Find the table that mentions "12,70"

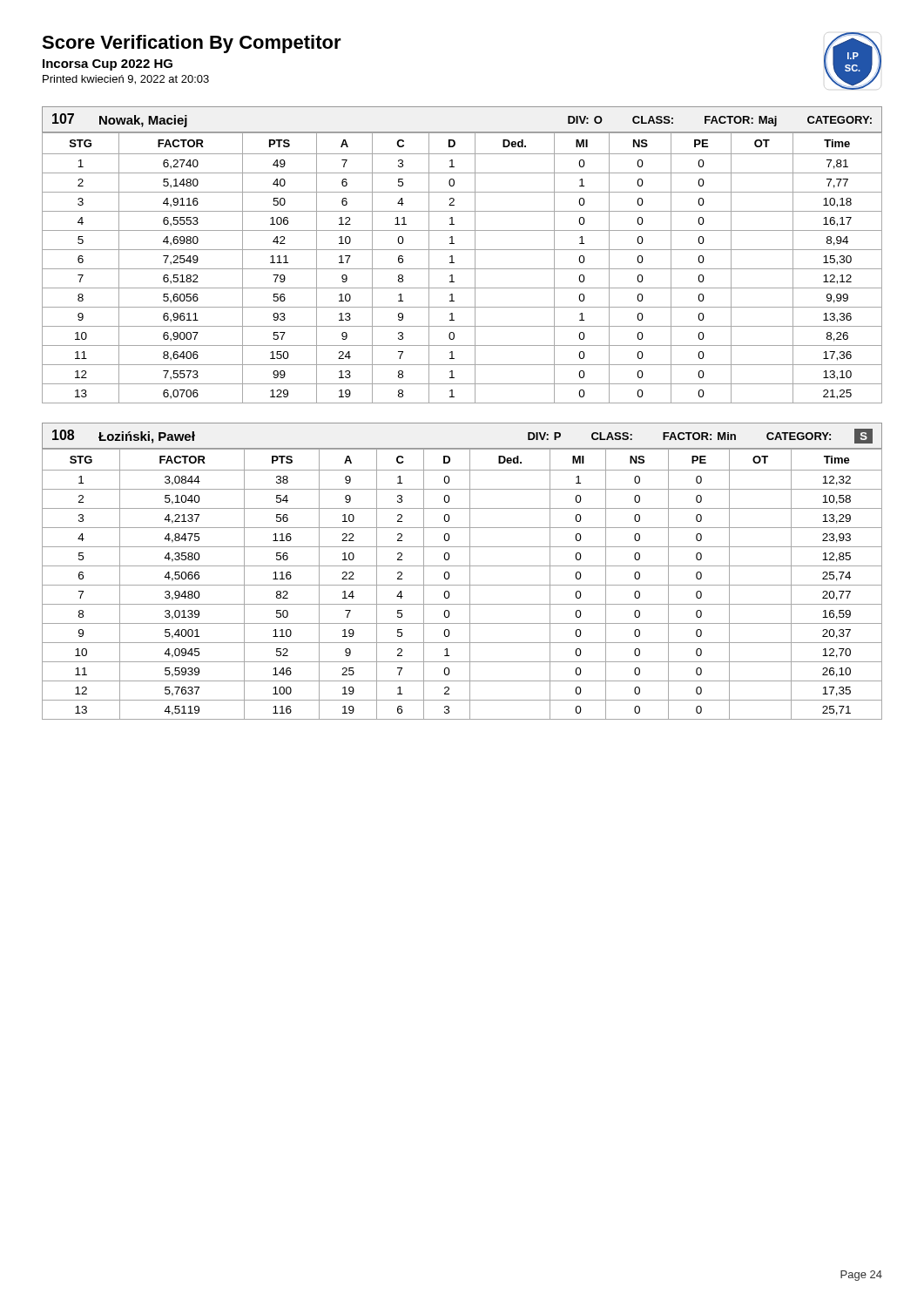tap(462, 571)
